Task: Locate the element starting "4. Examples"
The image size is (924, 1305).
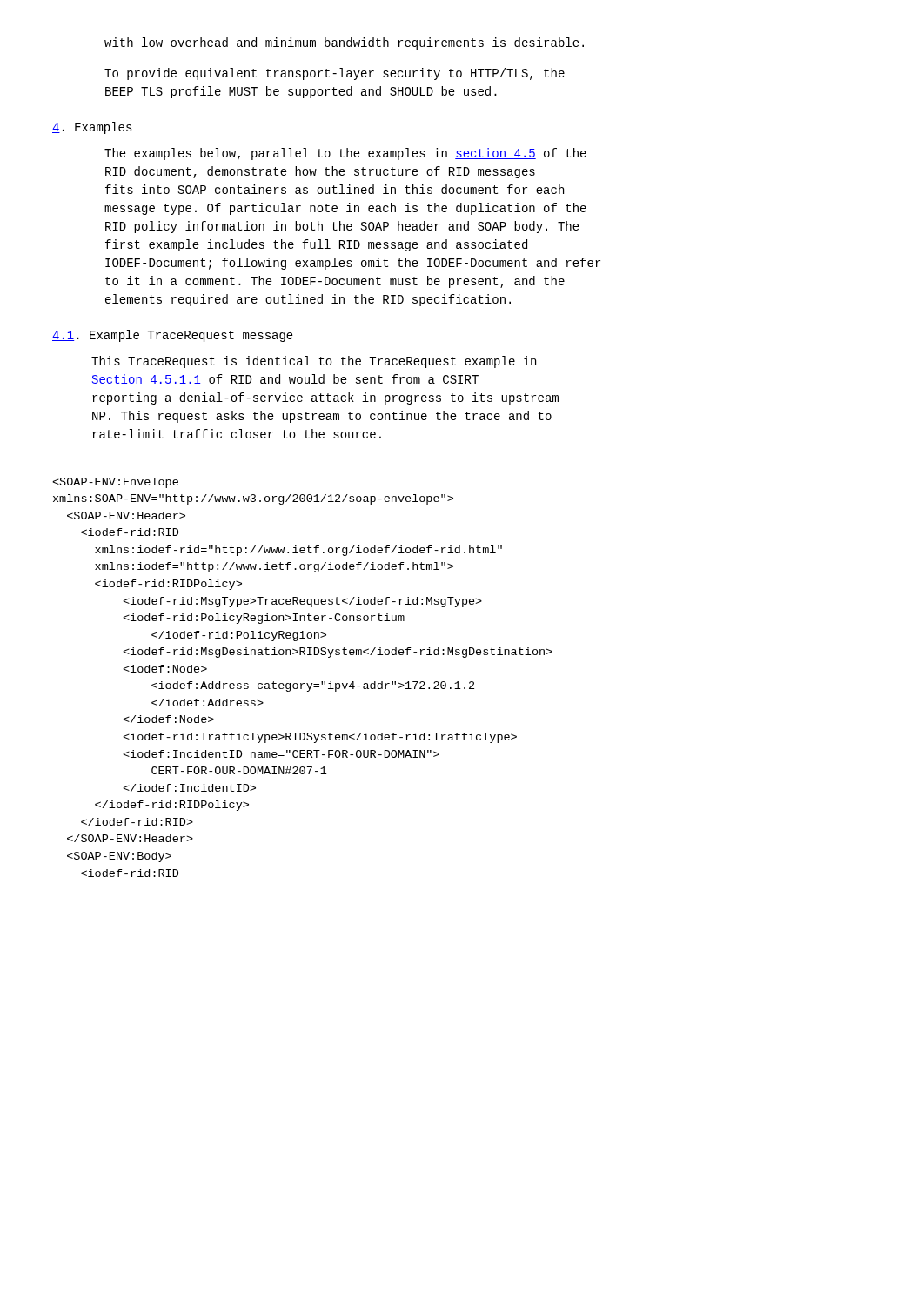Action: (x=92, y=128)
